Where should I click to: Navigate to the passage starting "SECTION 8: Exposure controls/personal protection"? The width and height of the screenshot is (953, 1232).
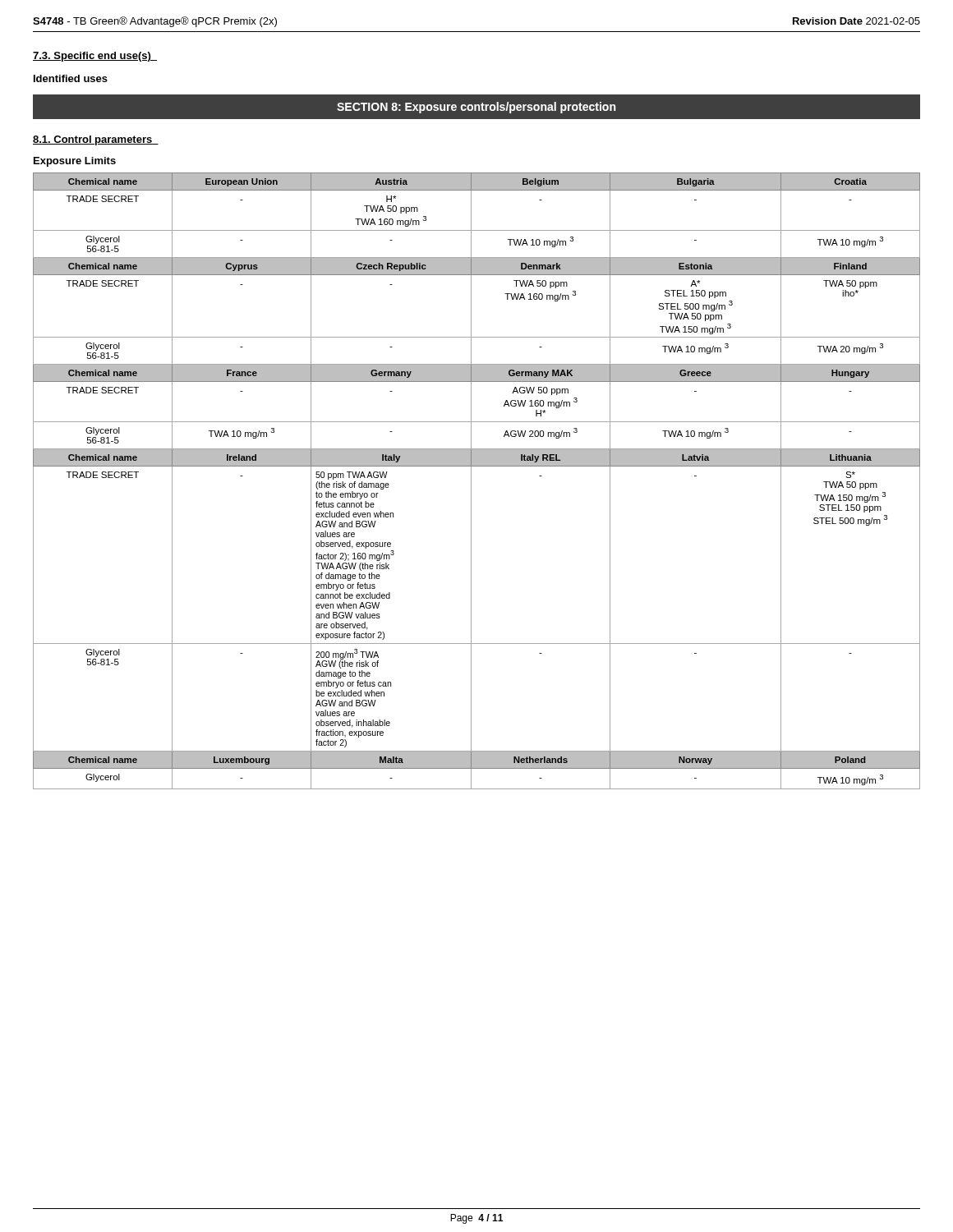point(476,107)
